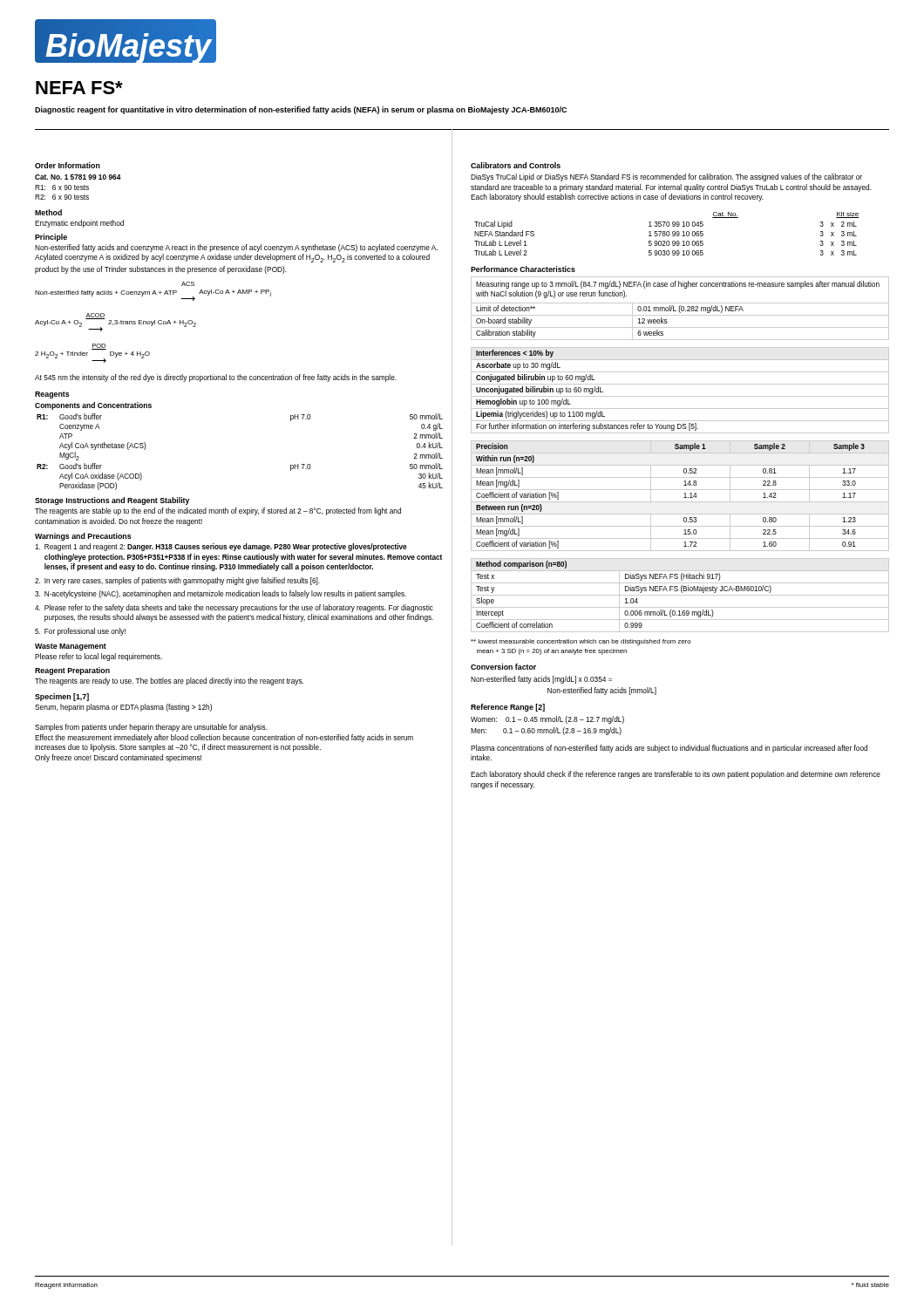Navigate to the text starting "Cat. No. 1 5781 99 10 964"
Screen dimensions: 1308x924
(78, 187)
